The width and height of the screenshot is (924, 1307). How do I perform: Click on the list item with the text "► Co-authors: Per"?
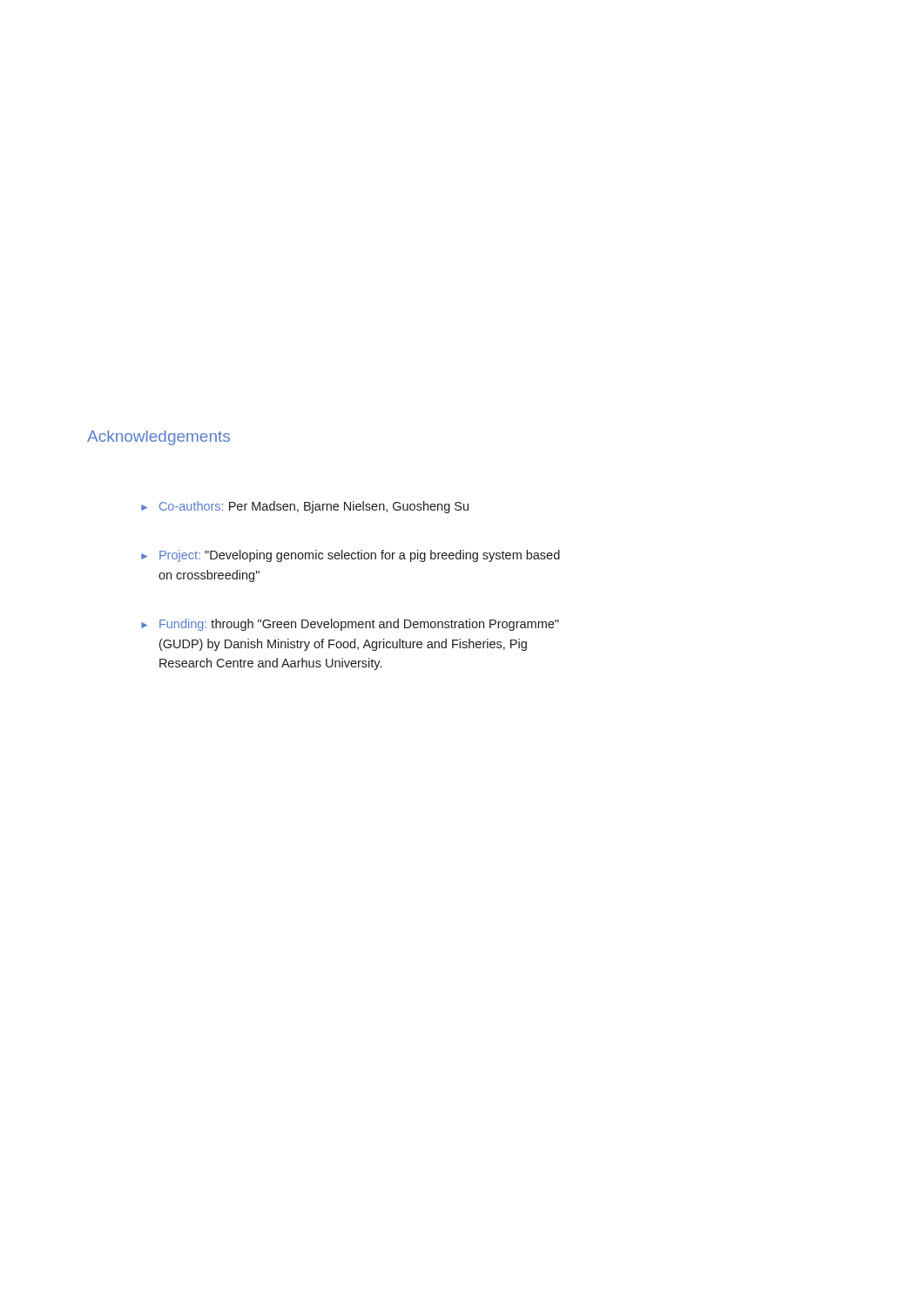(x=304, y=506)
